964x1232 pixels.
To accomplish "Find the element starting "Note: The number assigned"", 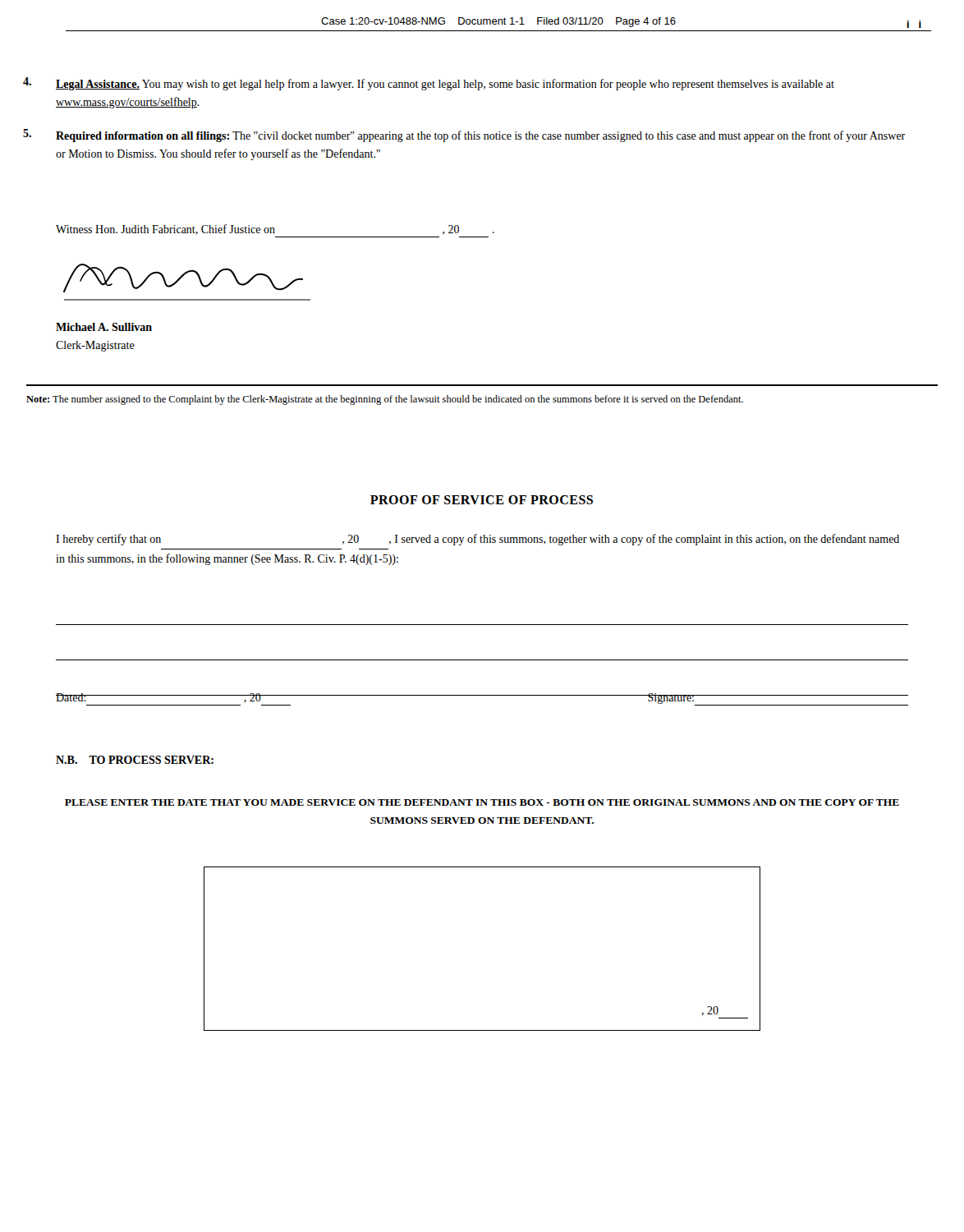I will 385,399.
